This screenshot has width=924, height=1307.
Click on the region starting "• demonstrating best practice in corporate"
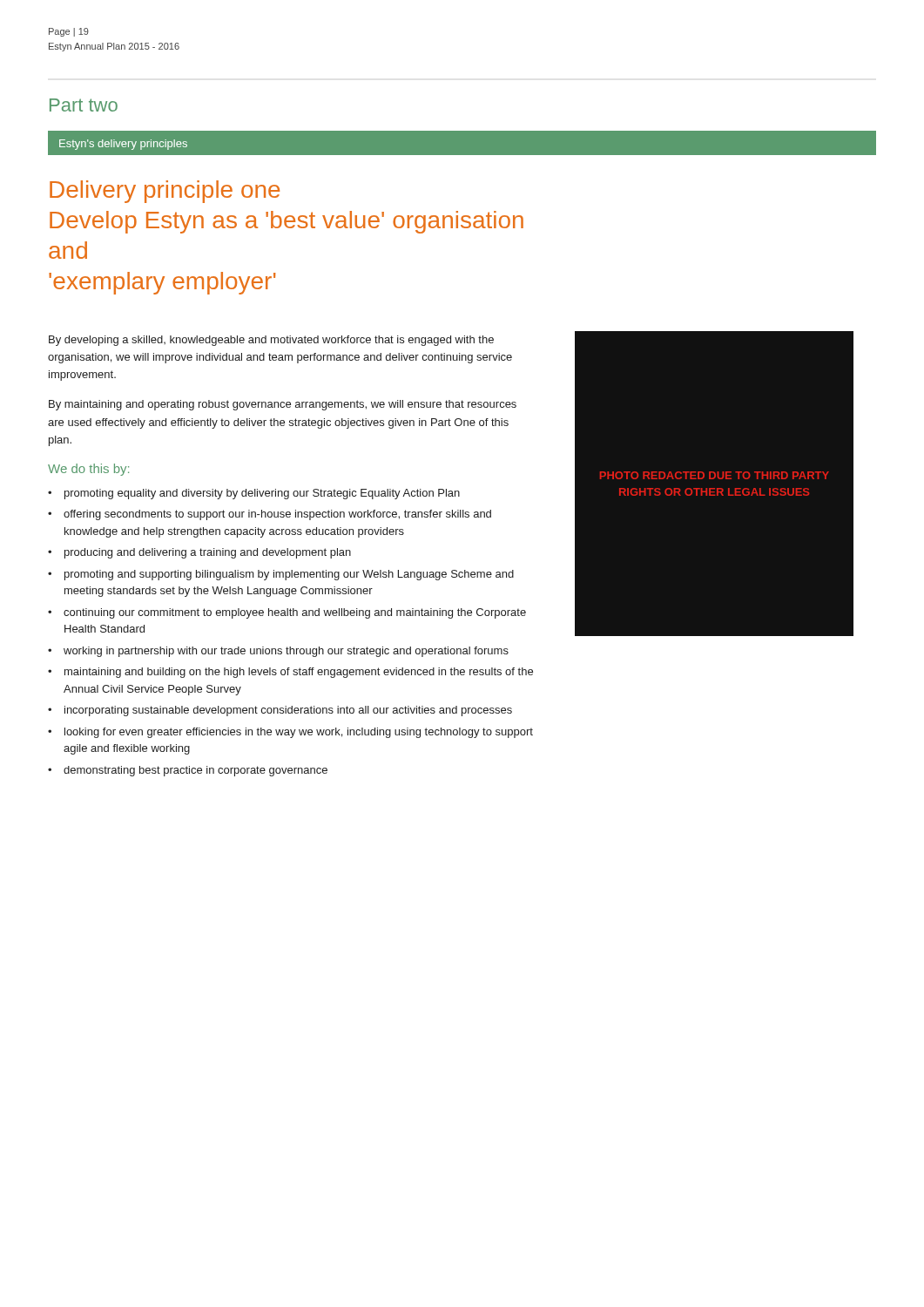click(x=188, y=770)
